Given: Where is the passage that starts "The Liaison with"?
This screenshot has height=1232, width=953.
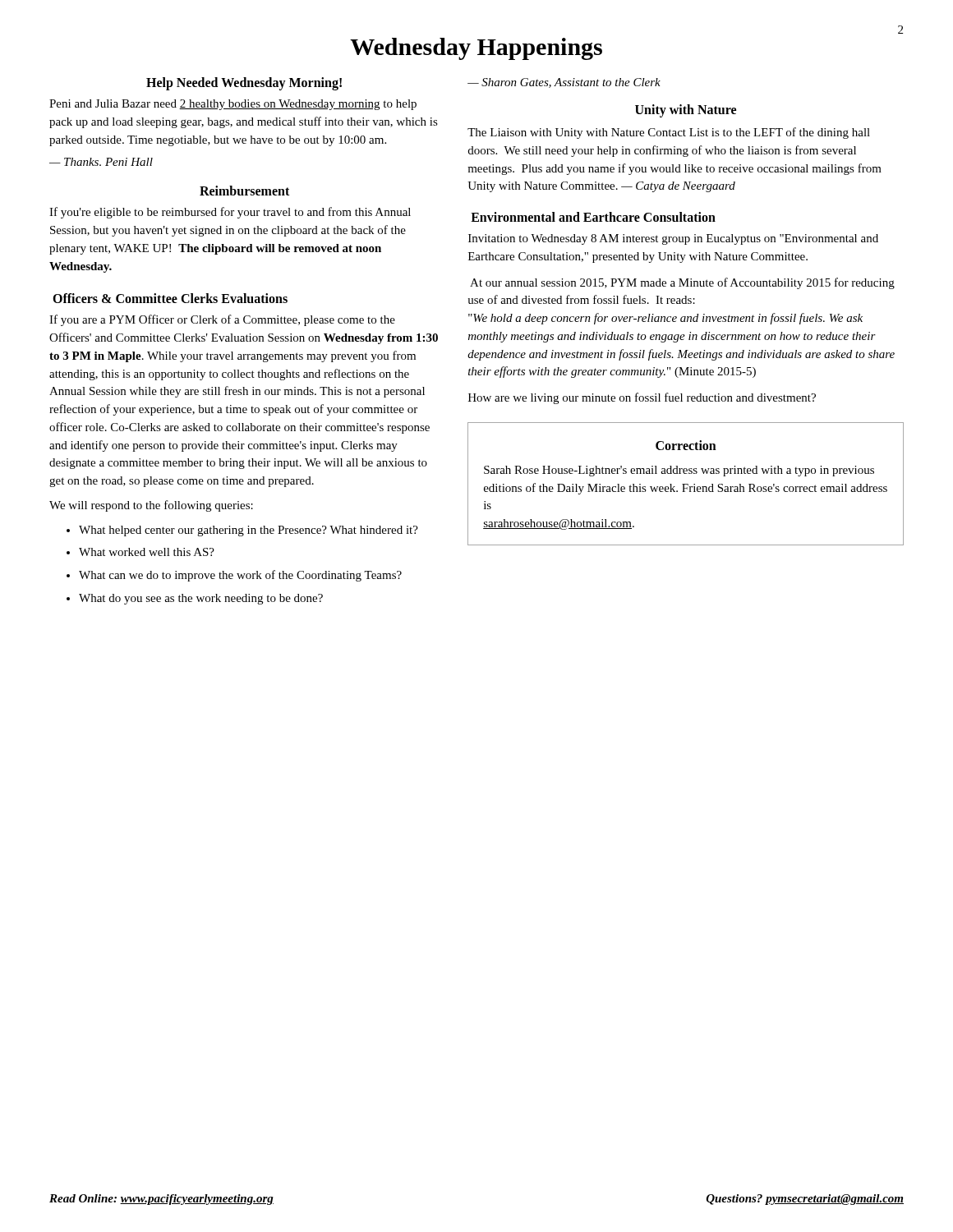Looking at the screenshot, I should 675,159.
